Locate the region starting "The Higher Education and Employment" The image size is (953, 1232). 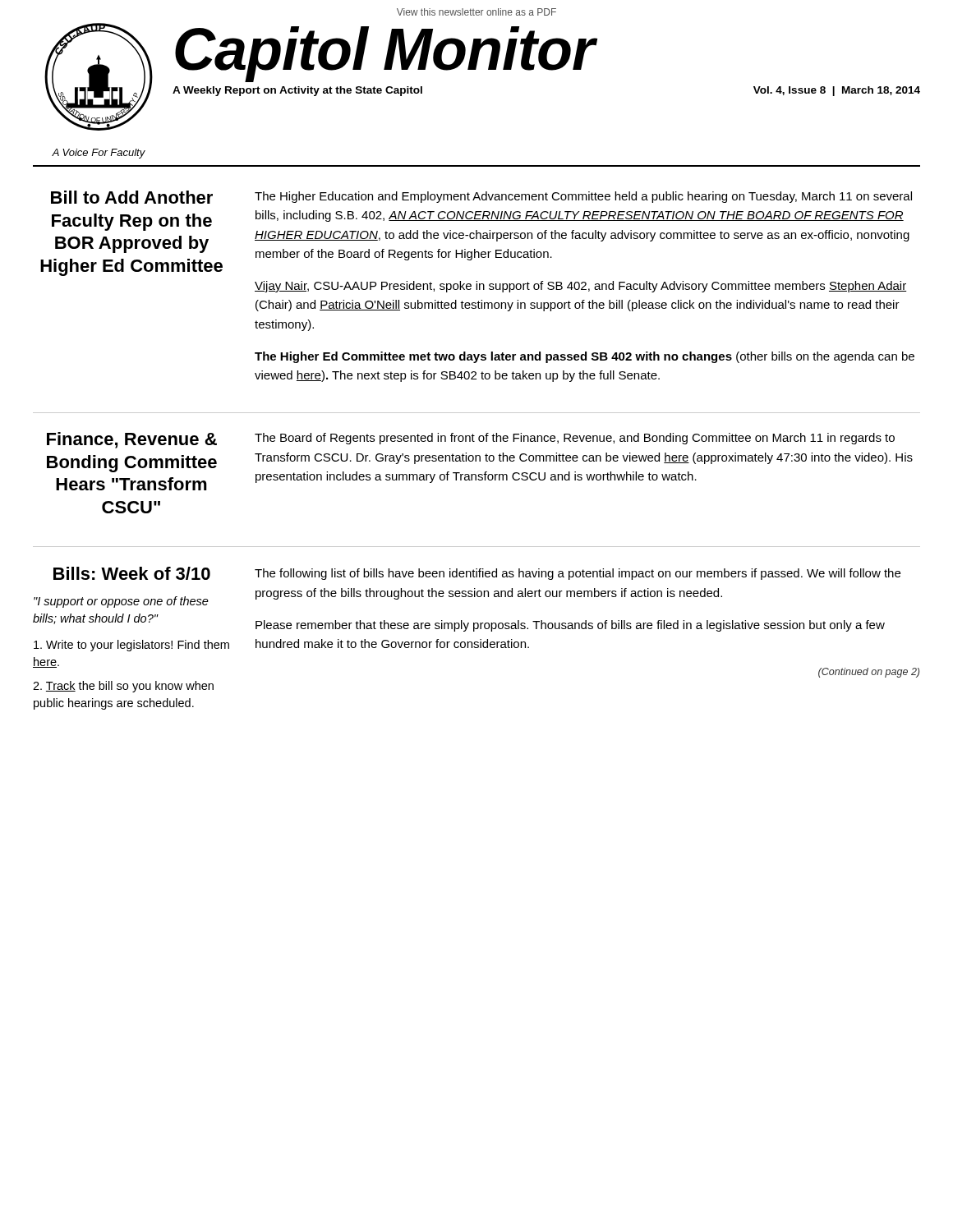coord(584,225)
